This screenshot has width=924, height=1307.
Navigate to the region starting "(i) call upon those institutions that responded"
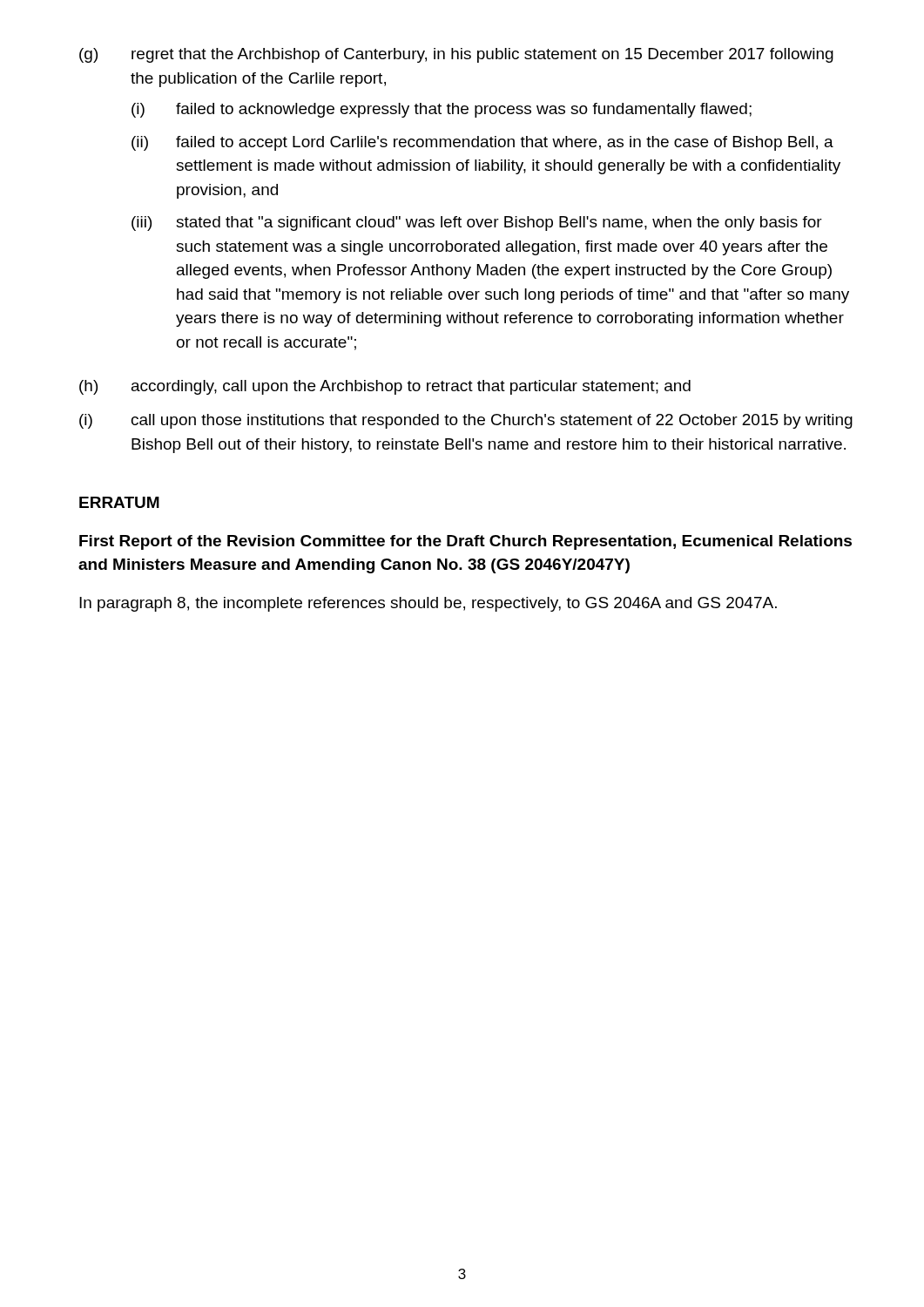[466, 432]
